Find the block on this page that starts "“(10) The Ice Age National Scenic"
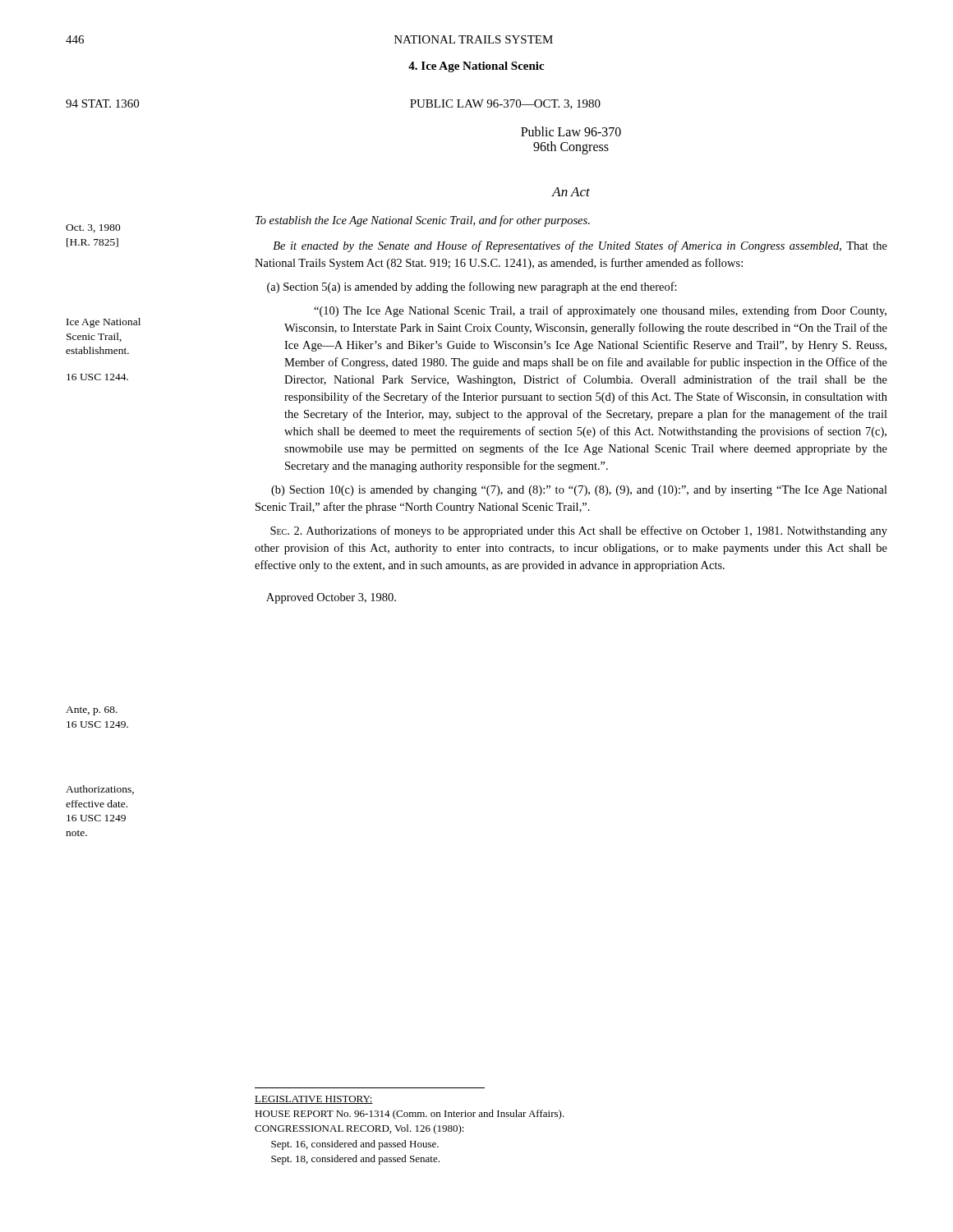Screen dimensions: 1232x953 586,389
